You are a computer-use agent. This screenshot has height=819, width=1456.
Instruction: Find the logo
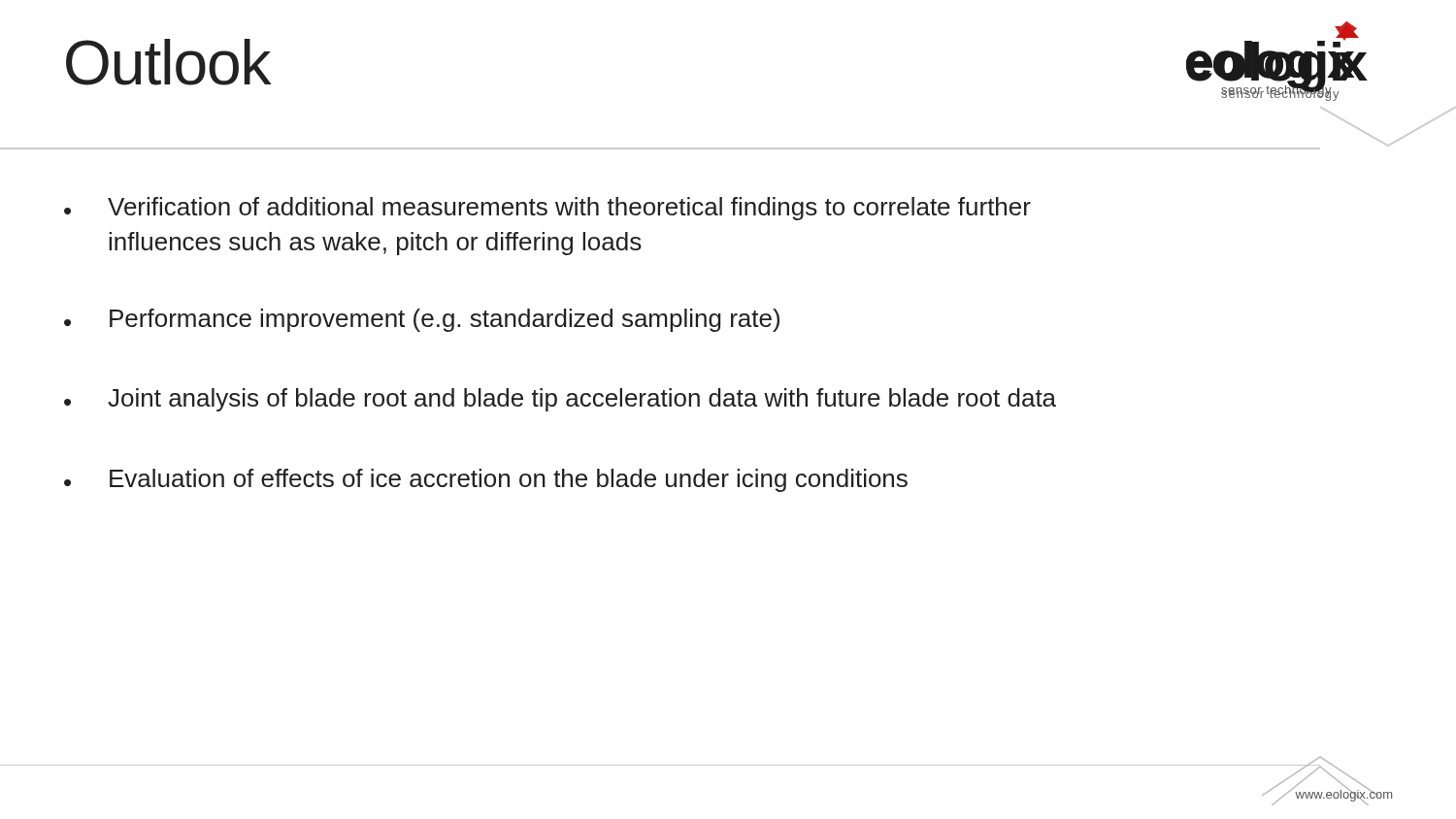[1291, 67]
